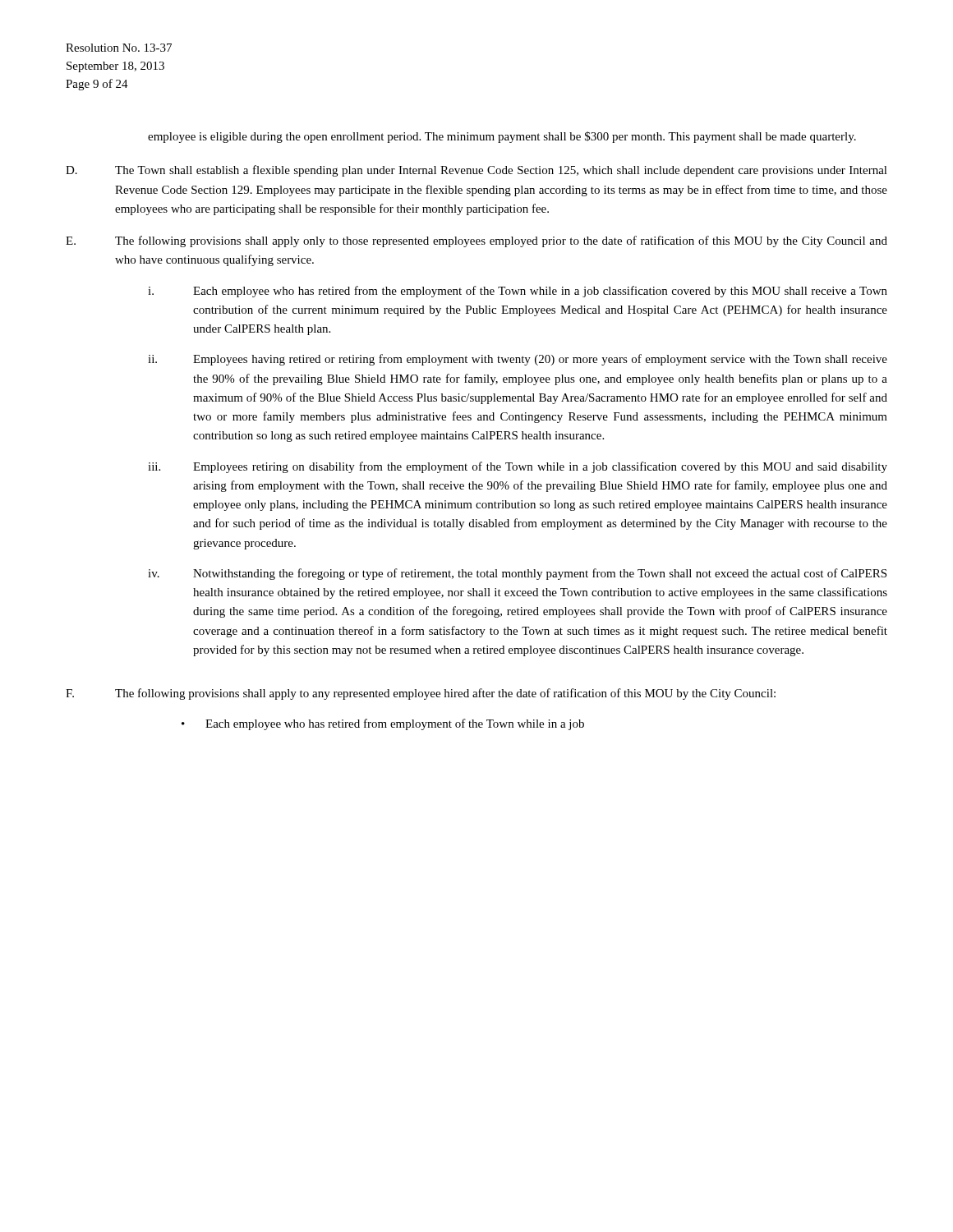Point to the block beginning "ii. Employees having retired or retiring from"
This screenshot has width=953, height=1232.
pyautogui.click(x=518, y=398)
